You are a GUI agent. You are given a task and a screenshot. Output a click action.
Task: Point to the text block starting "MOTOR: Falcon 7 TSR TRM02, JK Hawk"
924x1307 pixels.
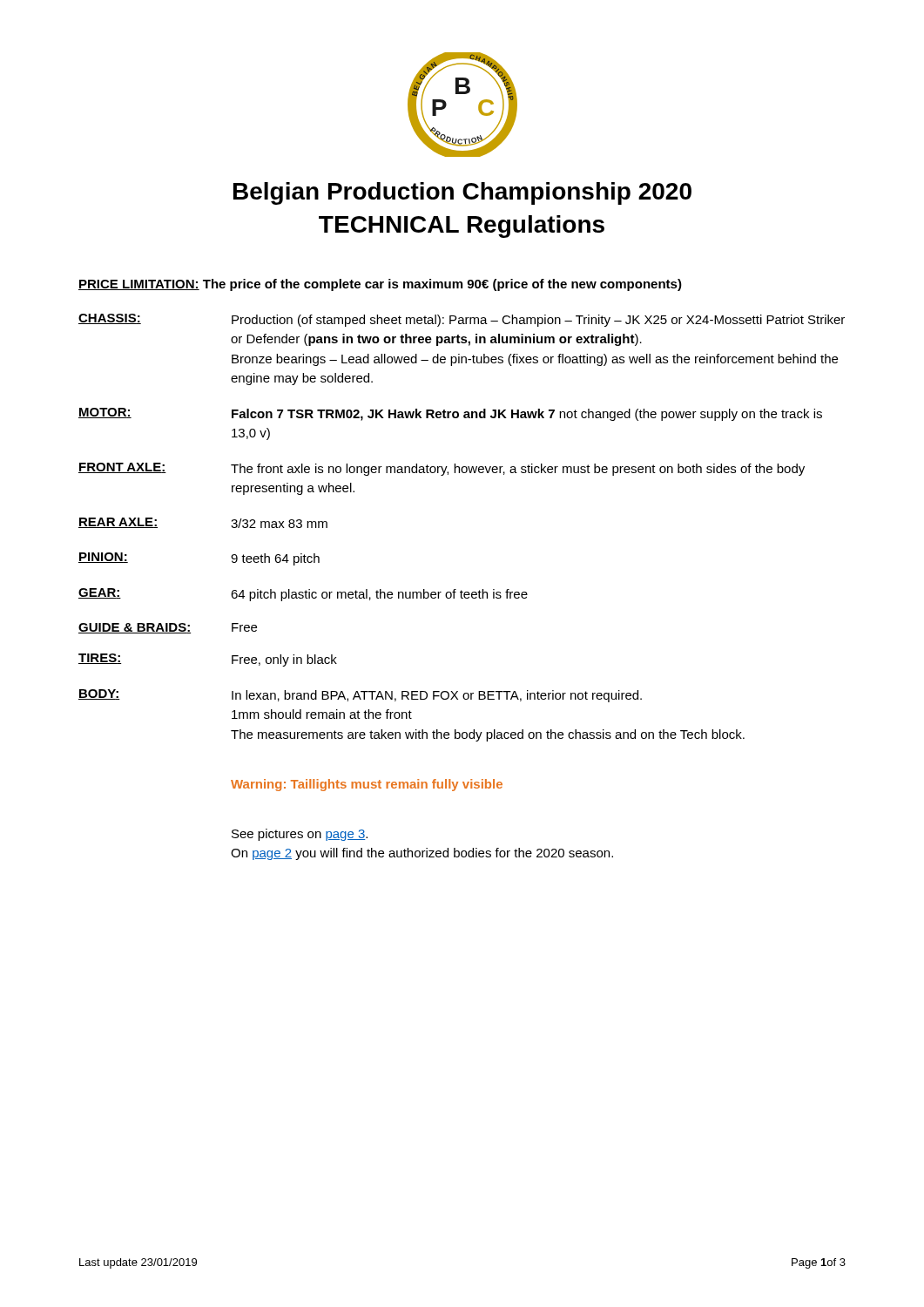pyautogui.click(x=462, y=424)
